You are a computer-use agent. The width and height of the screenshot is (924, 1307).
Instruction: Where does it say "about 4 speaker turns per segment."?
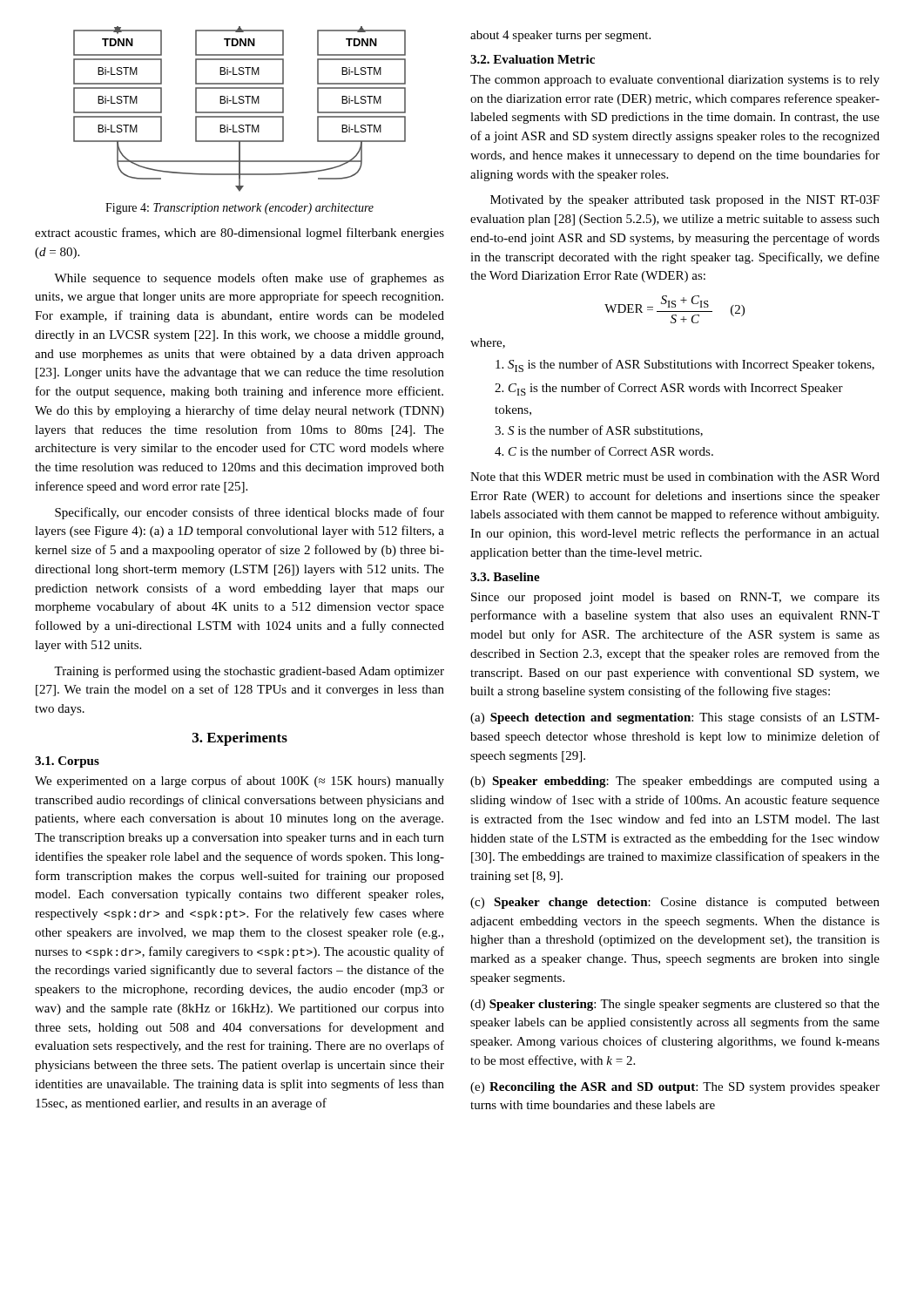[560, 36]
